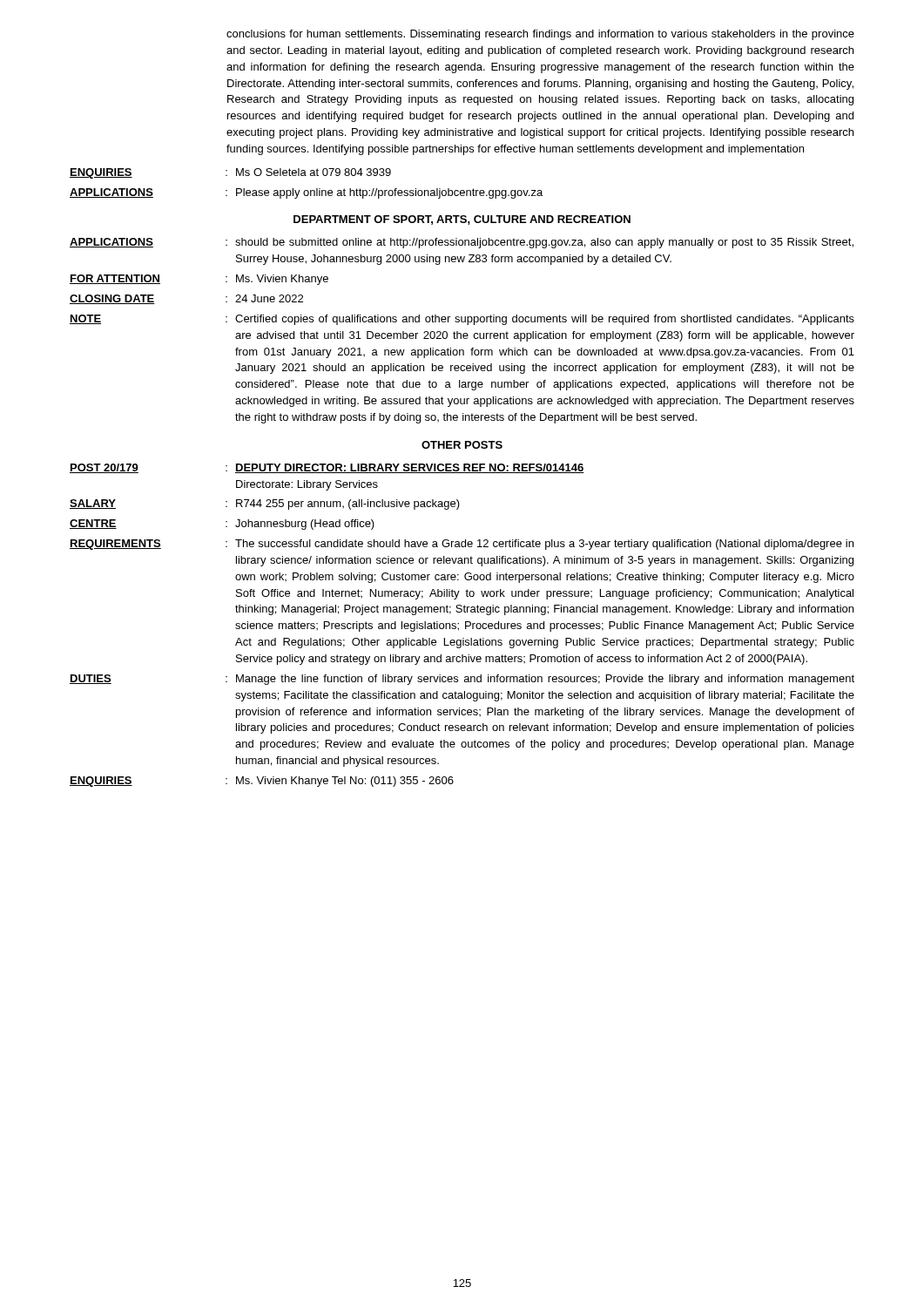Locate the text block that says "DUTIES : Manage the line function of"
Viewport: 924px width, 1307px height.
(462, 720)
